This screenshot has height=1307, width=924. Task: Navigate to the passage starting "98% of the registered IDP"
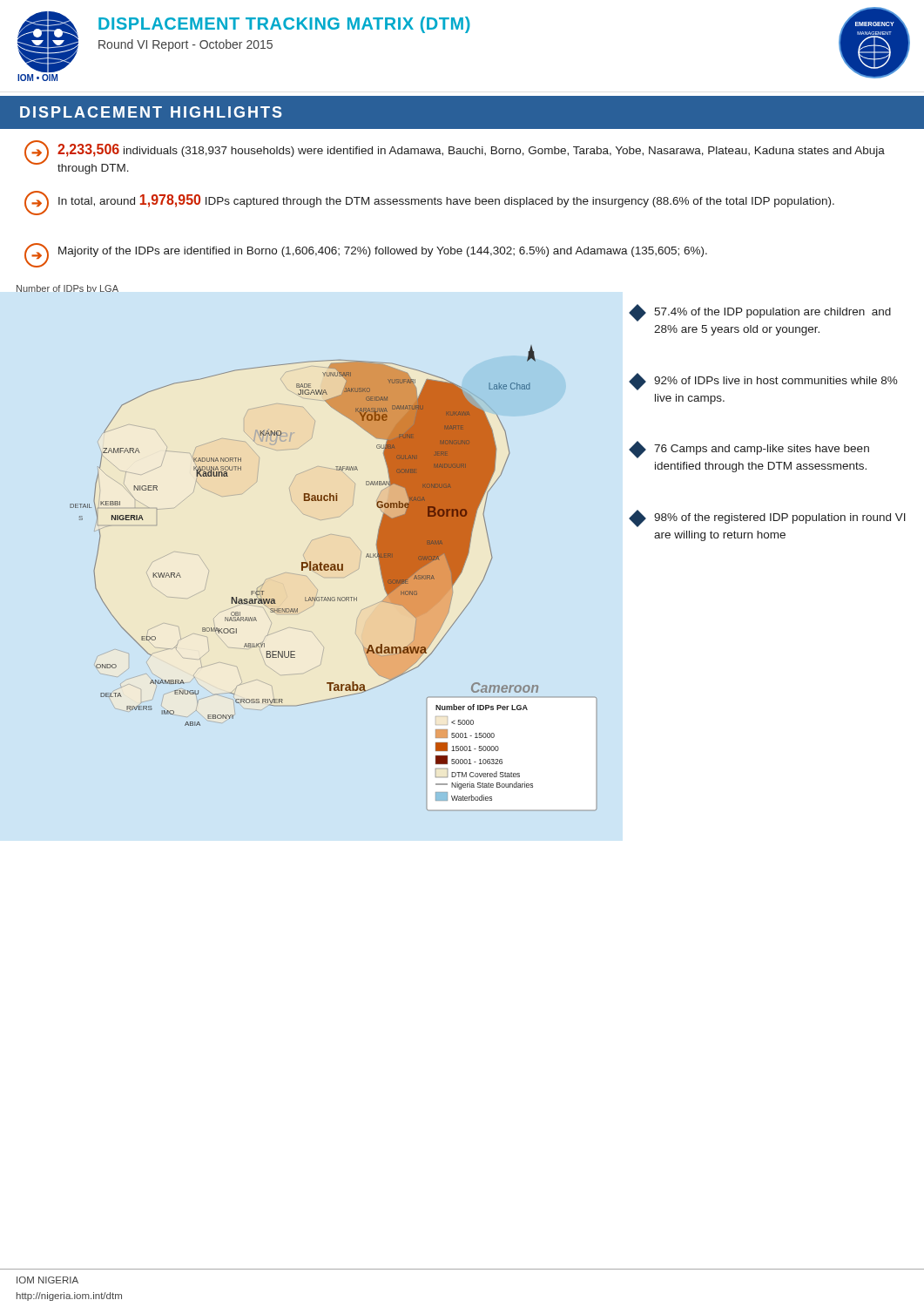click(x=771, y=526)
